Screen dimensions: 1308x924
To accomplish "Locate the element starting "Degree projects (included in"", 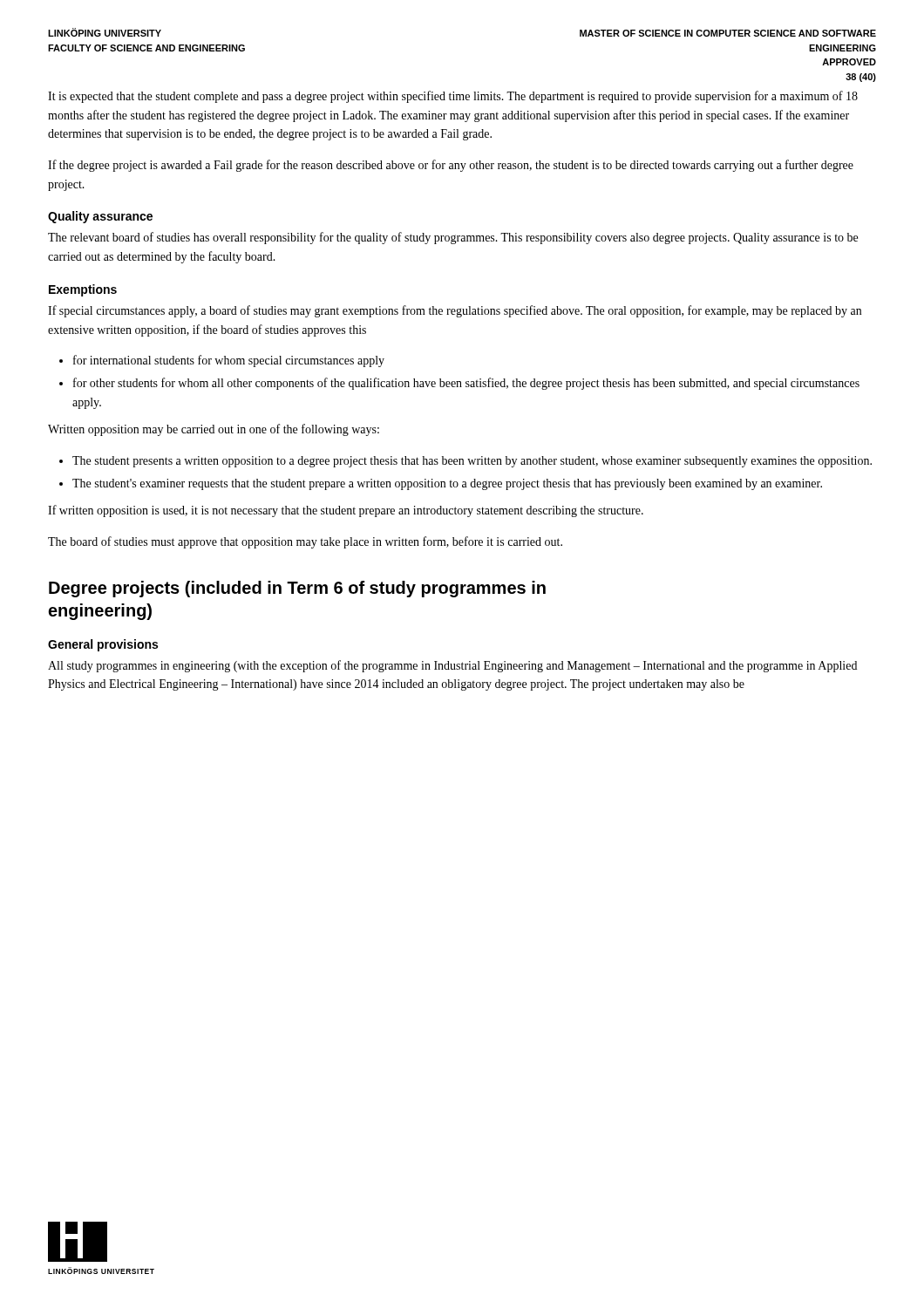I will 297,599.
